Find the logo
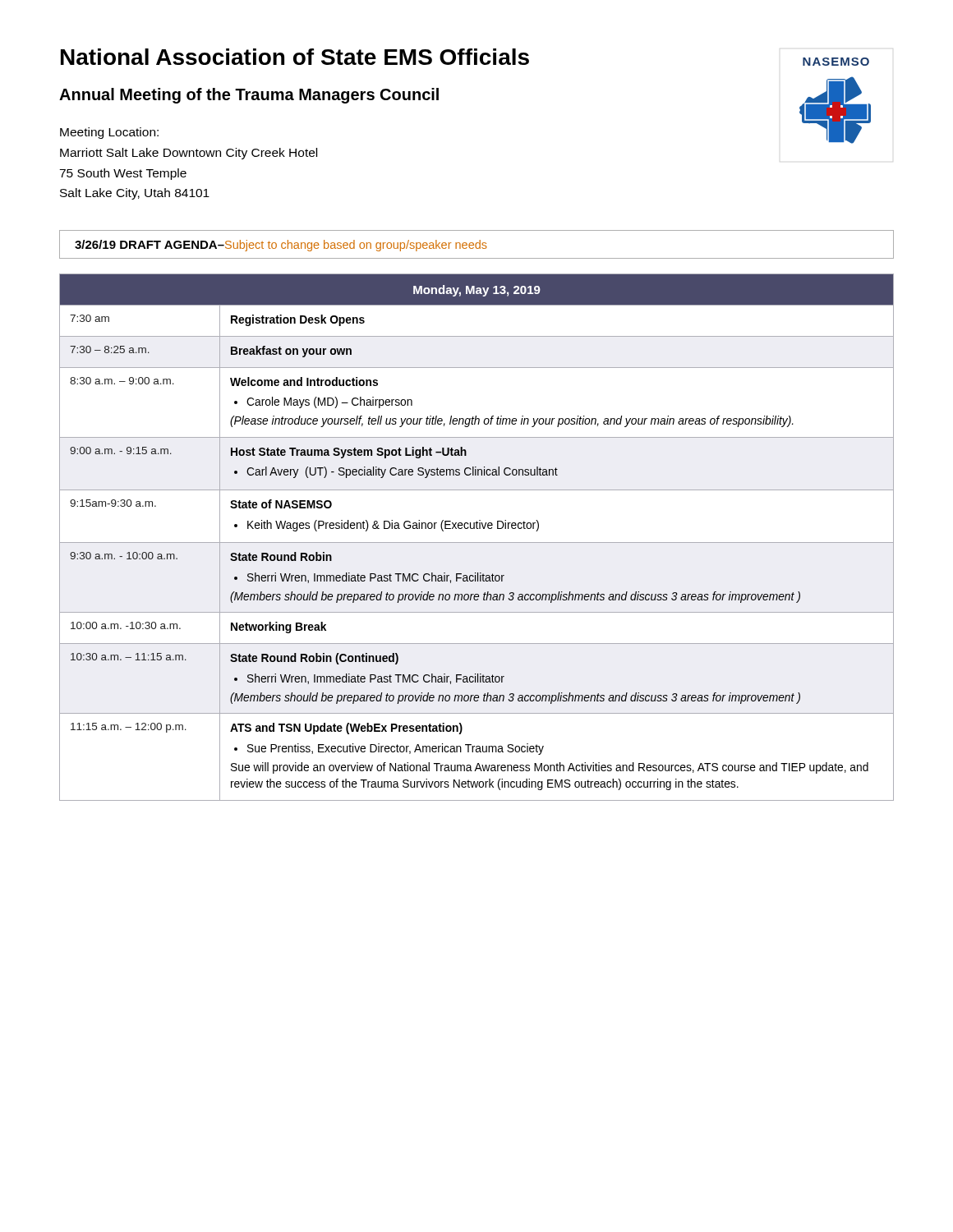Screen dimensions: 1232x953 (836, 107)
